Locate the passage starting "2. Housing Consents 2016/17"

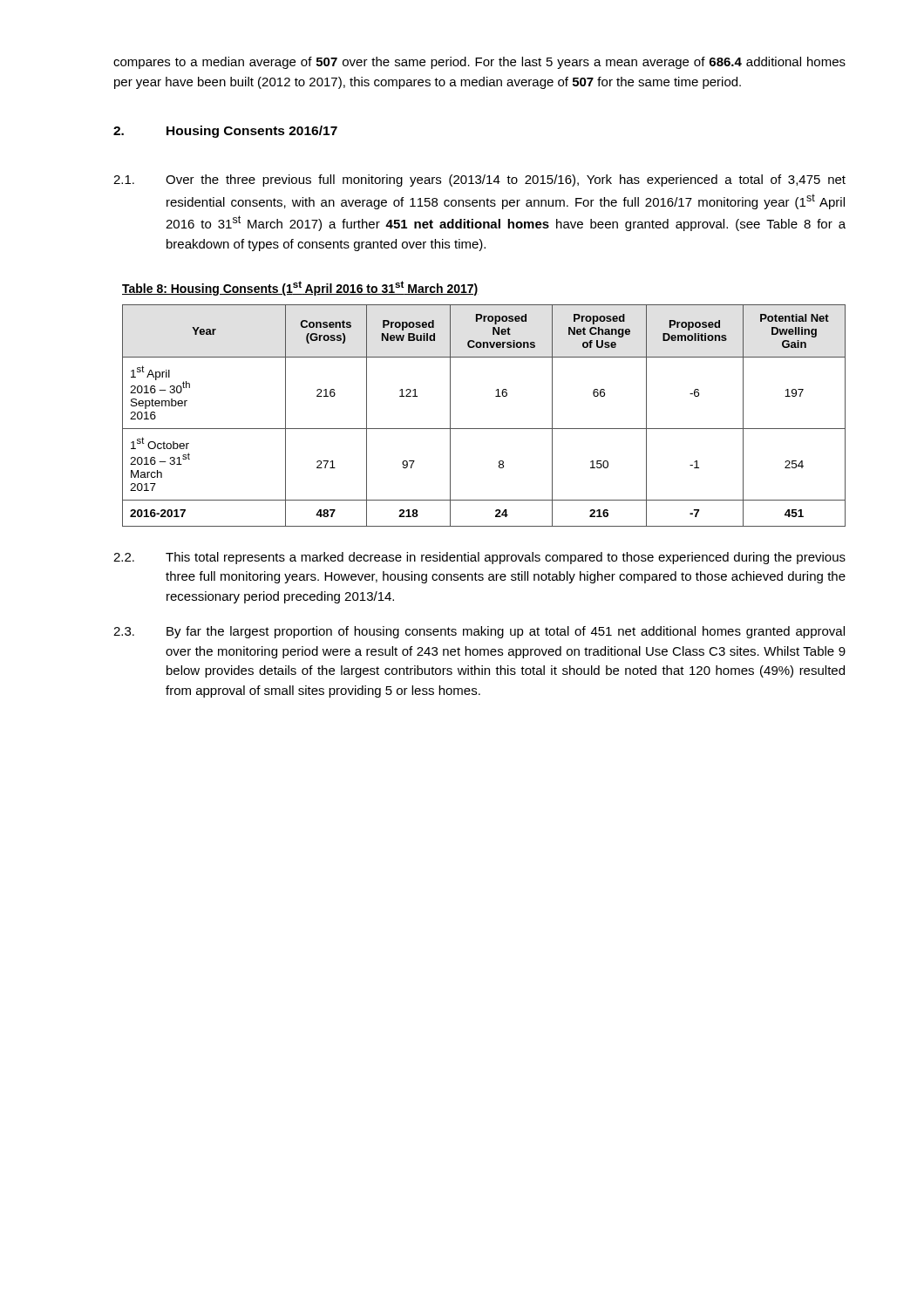click(225, 139)
